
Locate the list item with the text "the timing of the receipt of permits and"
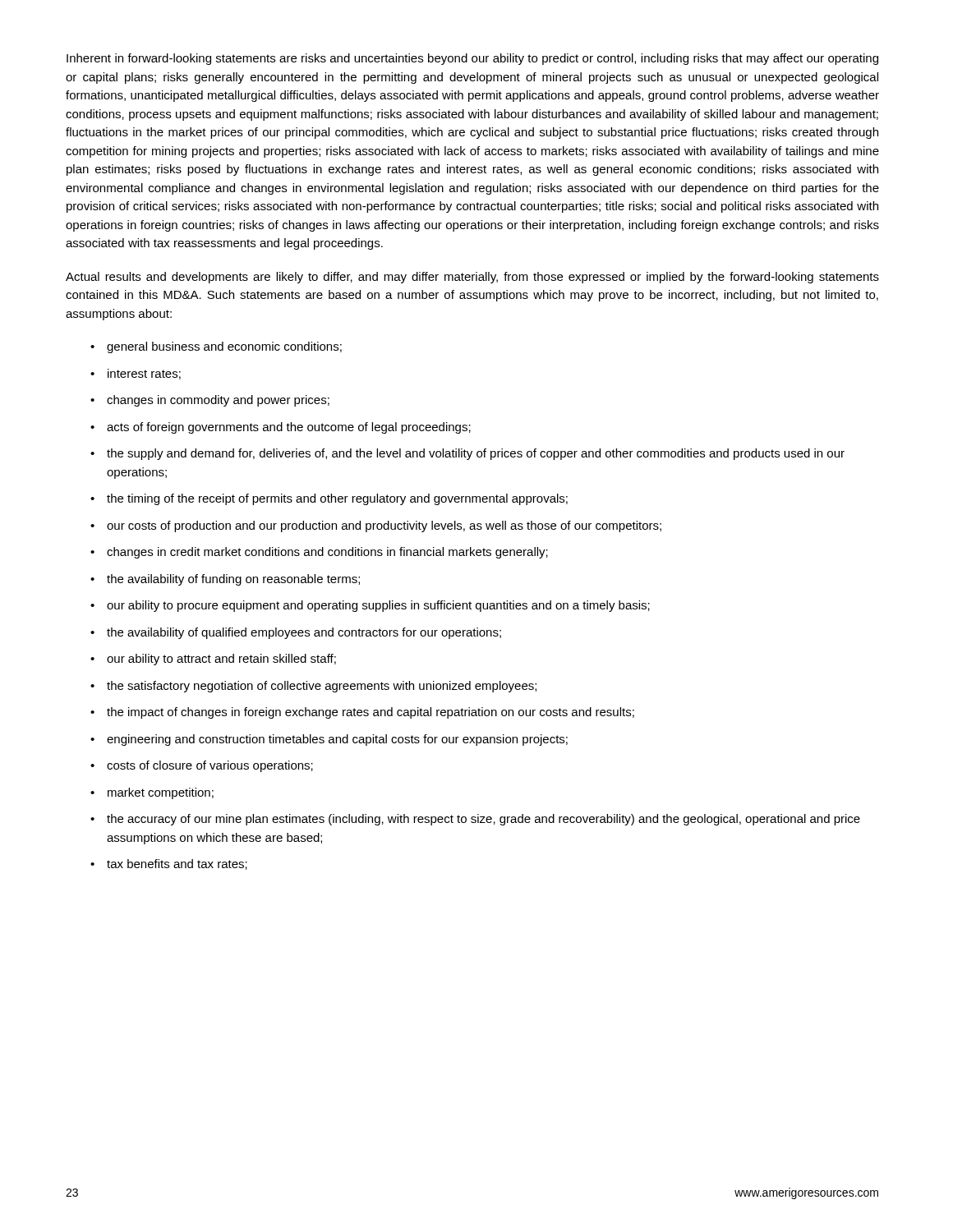tap(485, 499)
